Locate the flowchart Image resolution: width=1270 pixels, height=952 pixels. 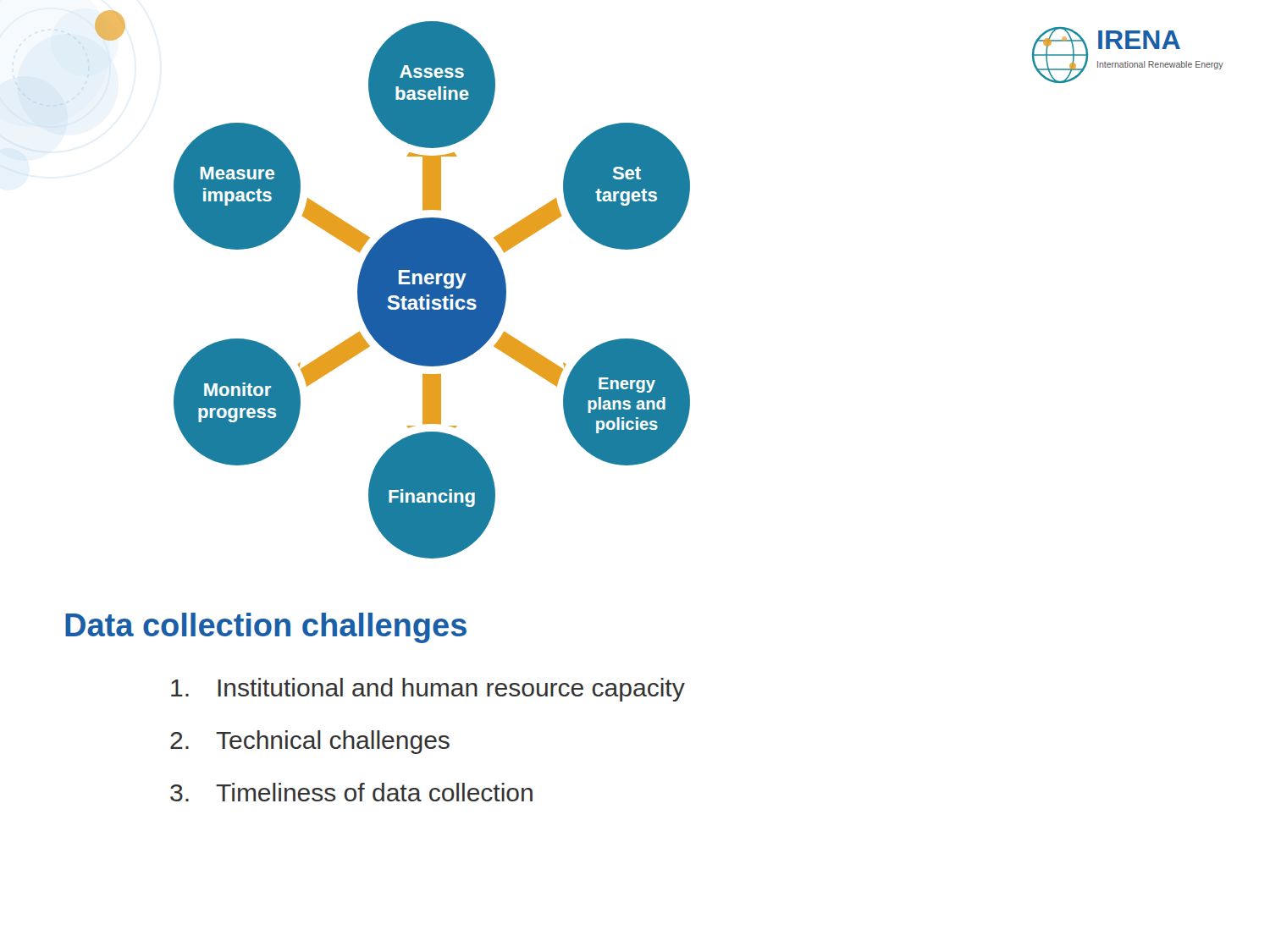[x=432, y=292]
